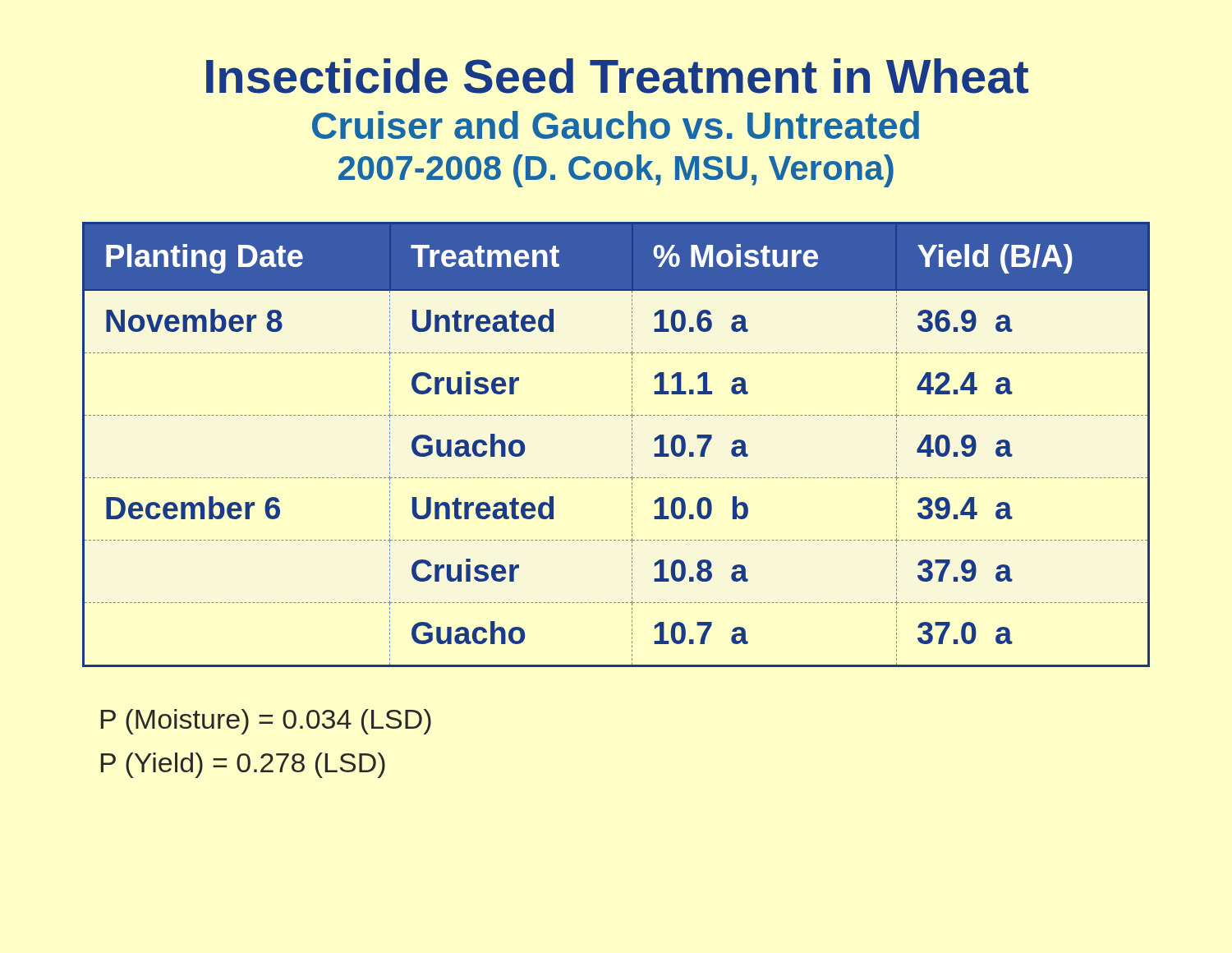Click on the title with the text "Insecticide Seed Treatment in Wheat"
Image resolution: width=1232 pixels, height=953 pixels.
[616, 119]
